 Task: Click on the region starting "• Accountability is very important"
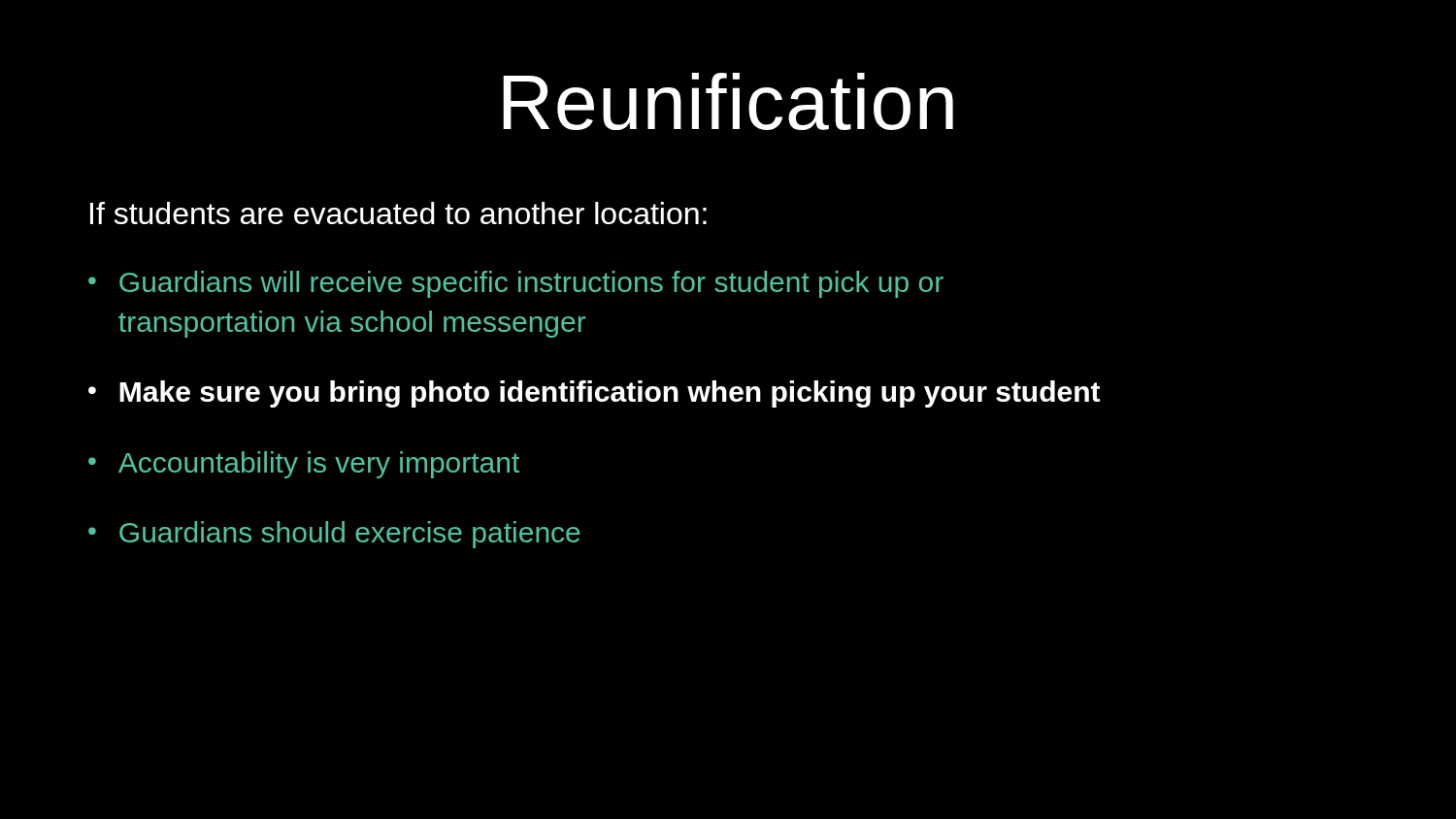pos(304,463)
